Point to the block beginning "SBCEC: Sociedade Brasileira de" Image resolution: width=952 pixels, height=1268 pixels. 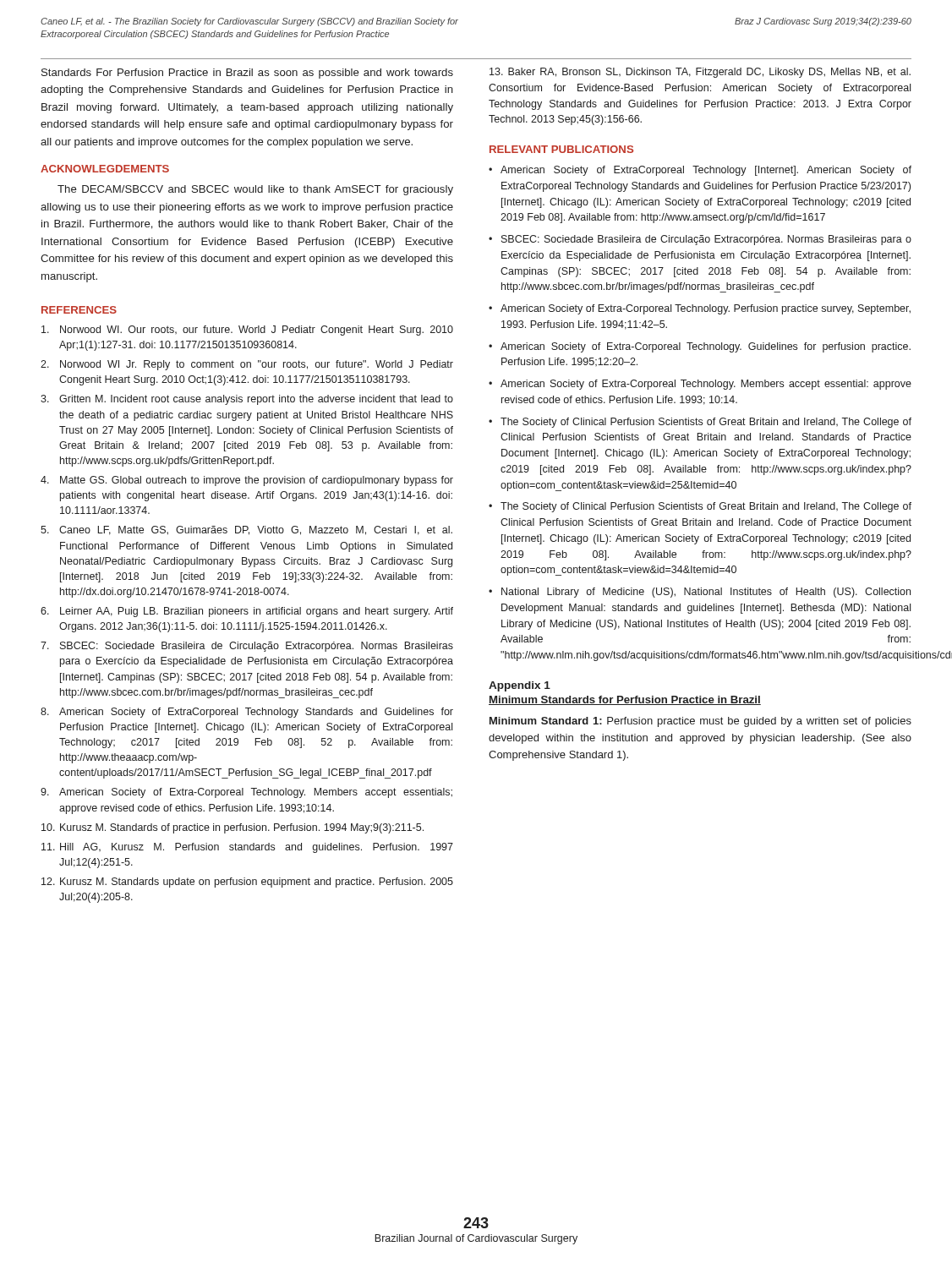pyautogui.click(x=706, y=263)
